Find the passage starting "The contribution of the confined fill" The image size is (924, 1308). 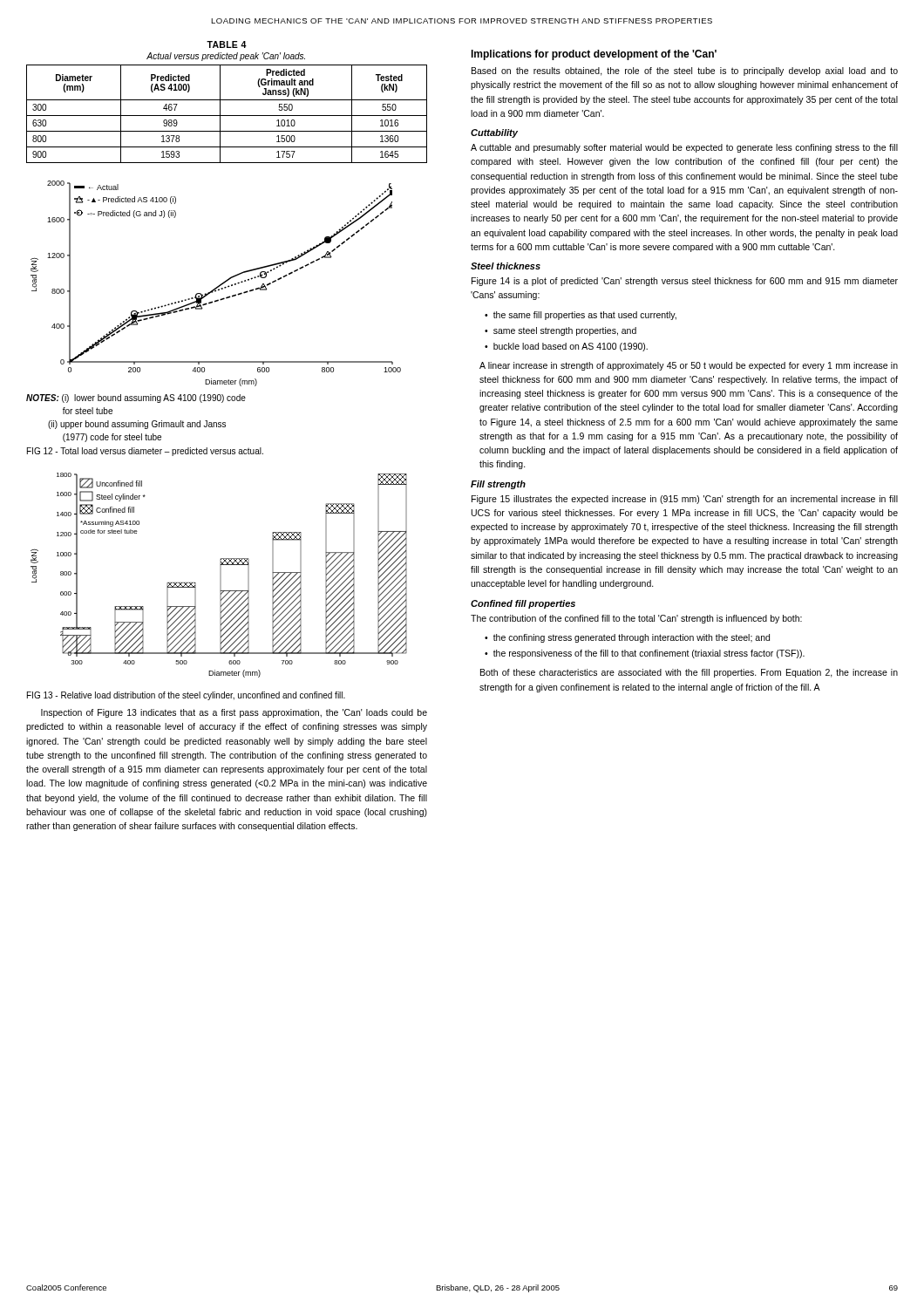pyautogui.click(x=637, y=618)
